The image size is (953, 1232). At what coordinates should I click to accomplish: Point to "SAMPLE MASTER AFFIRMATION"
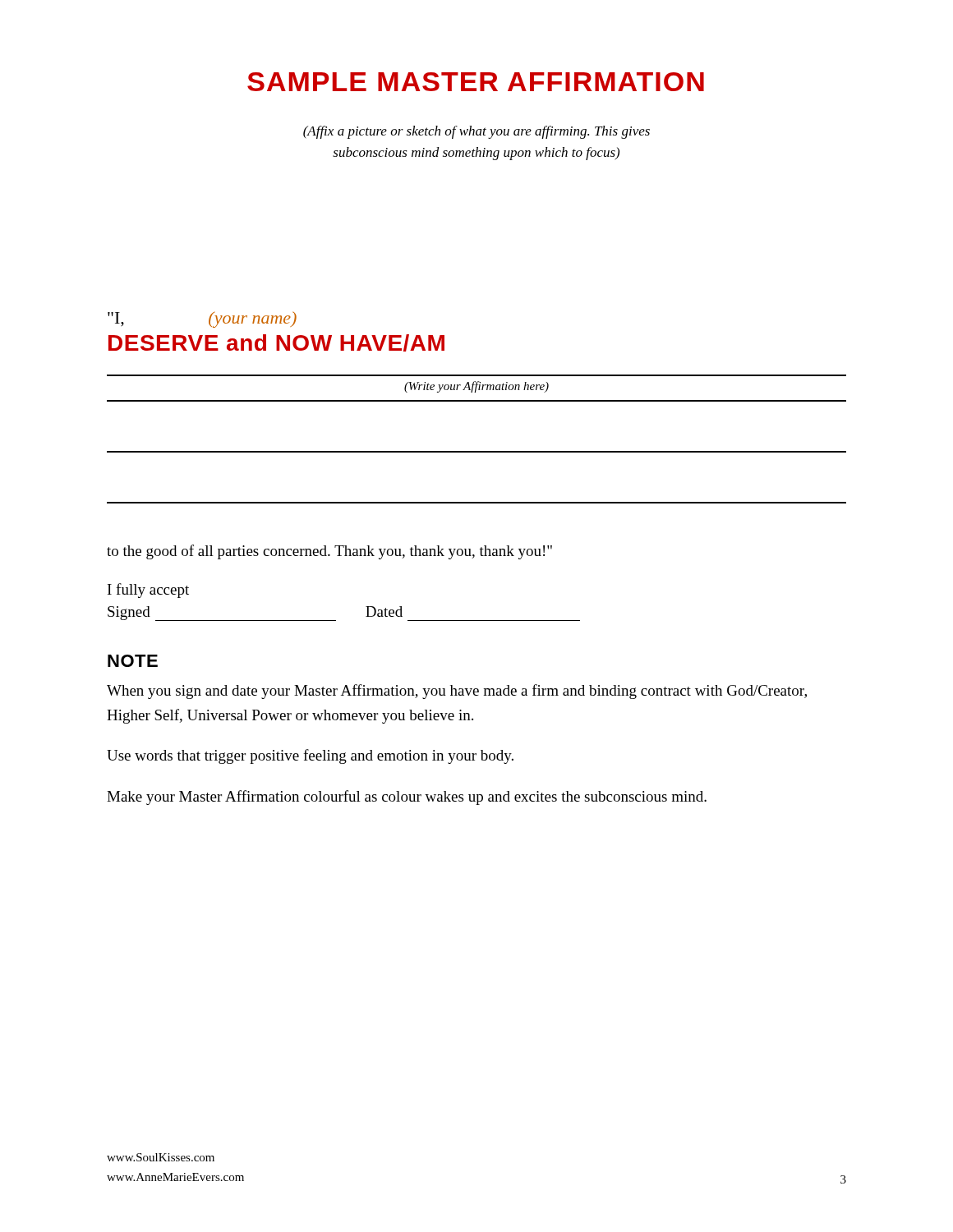[x=476, y=82]
